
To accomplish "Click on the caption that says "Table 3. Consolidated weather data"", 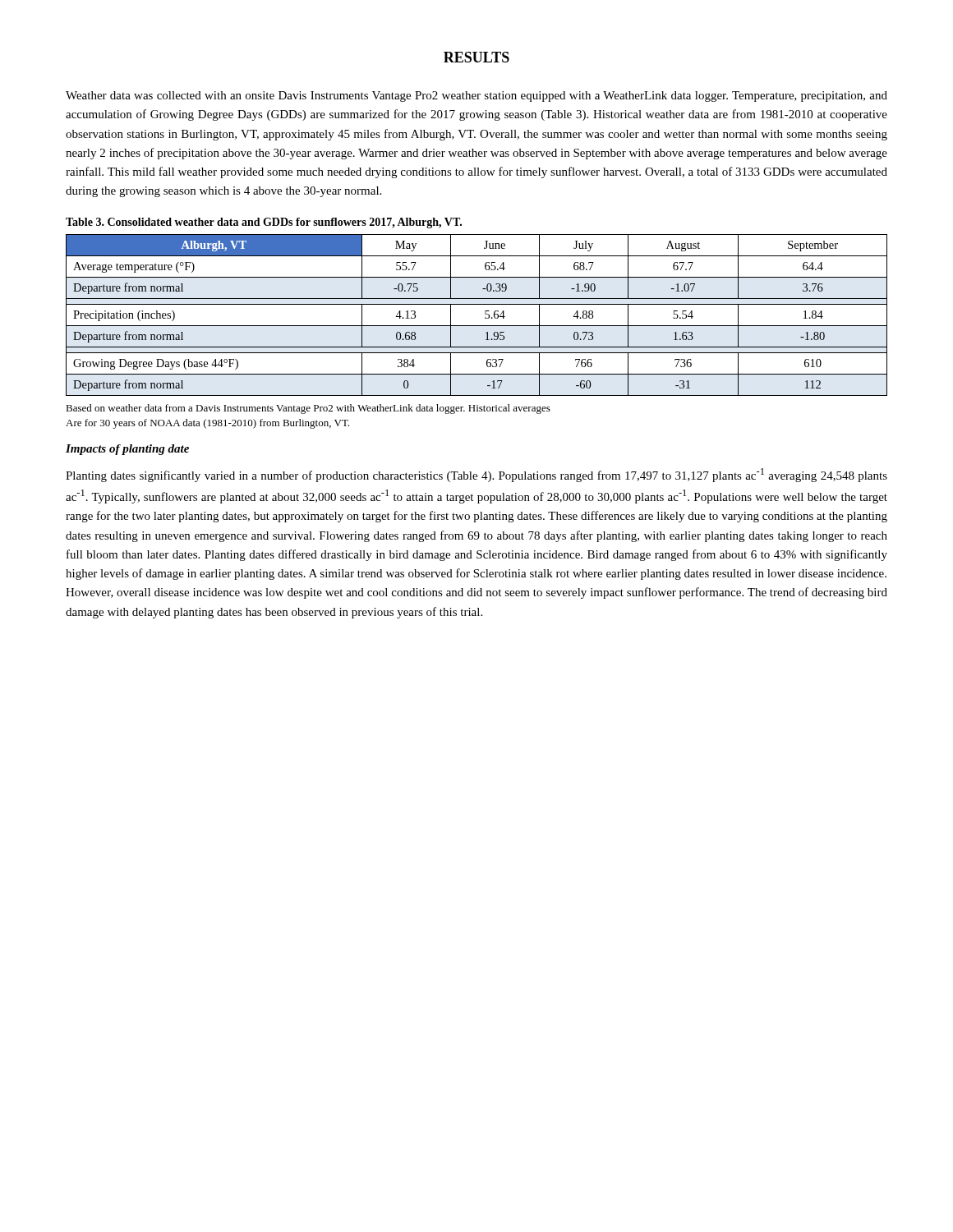I will coord(264,222).
